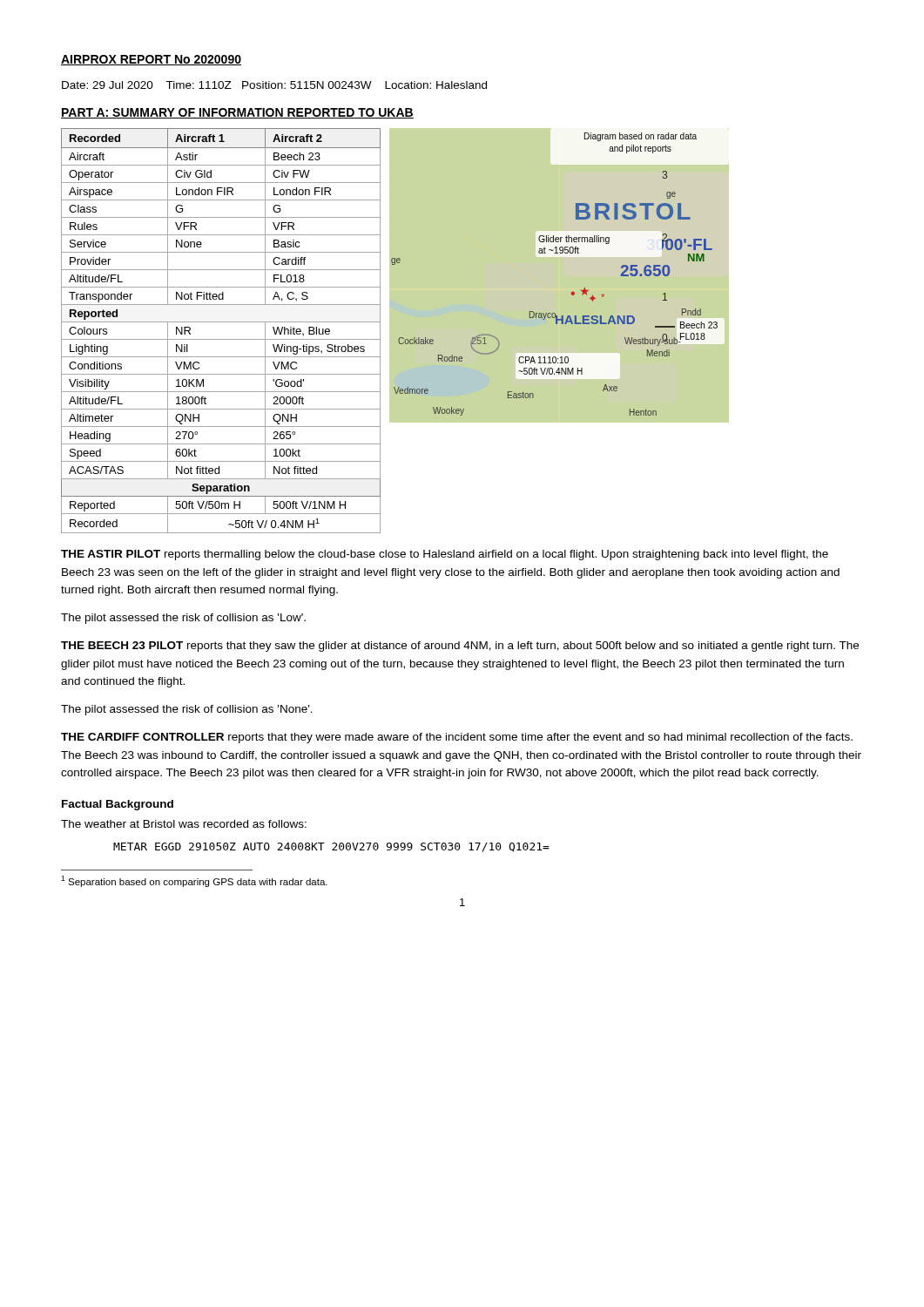This screenshot has width=924, height=1307.
Task: Find the map
Action: pos(626,331)
